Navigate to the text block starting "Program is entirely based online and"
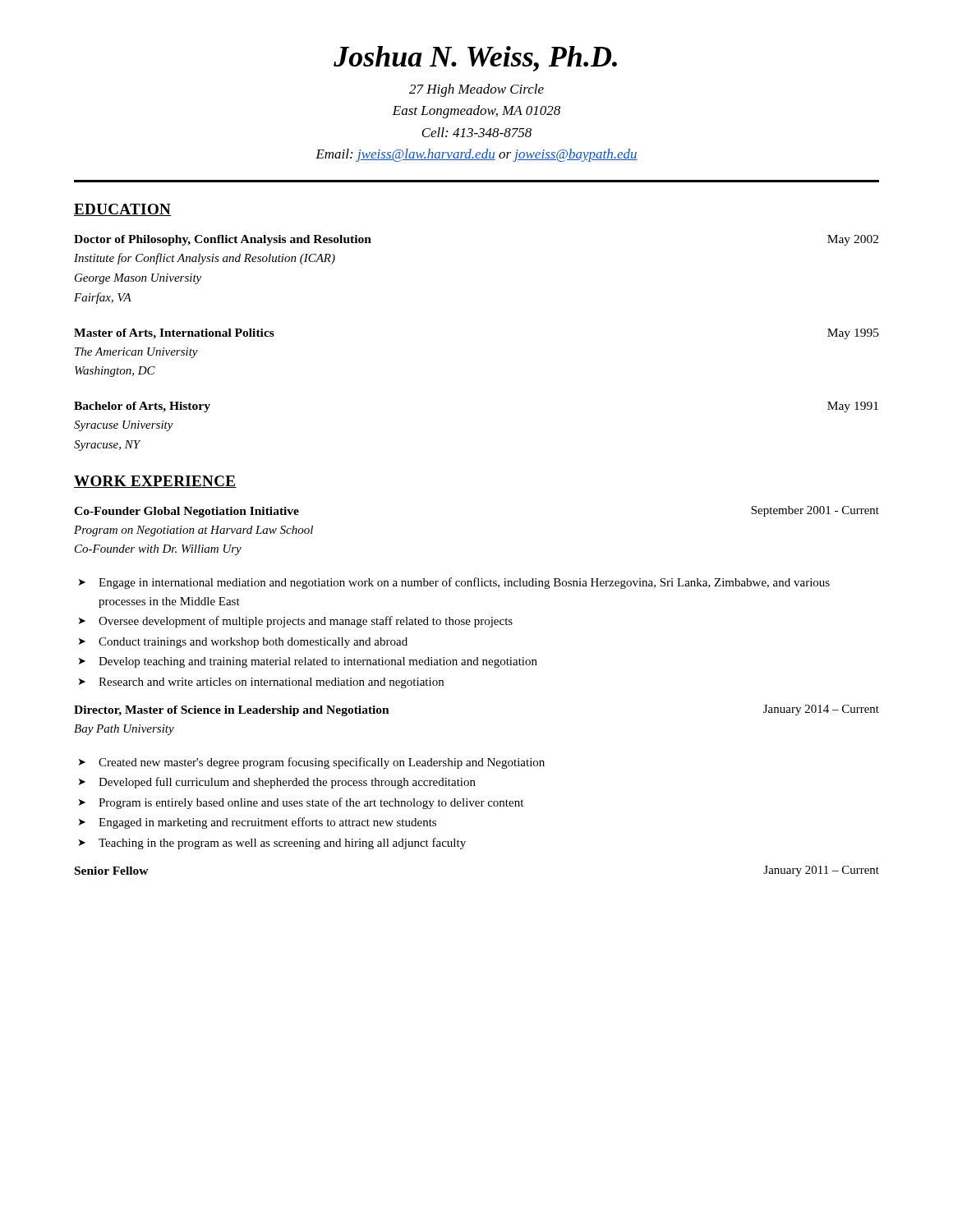The height and width of the screenshot is (1232, 953). 311,802
